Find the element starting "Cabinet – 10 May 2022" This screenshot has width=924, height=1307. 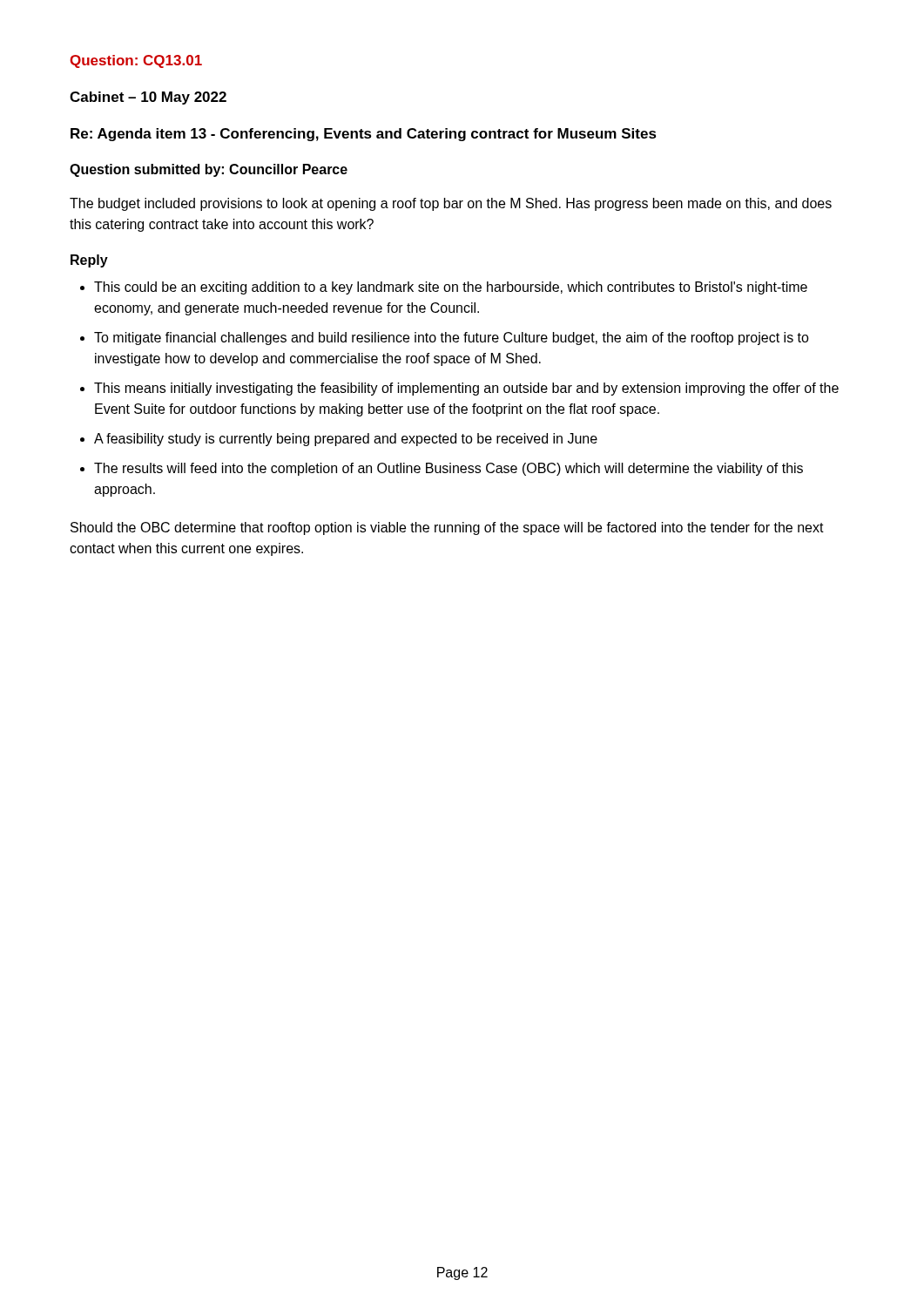pos(148,97)
